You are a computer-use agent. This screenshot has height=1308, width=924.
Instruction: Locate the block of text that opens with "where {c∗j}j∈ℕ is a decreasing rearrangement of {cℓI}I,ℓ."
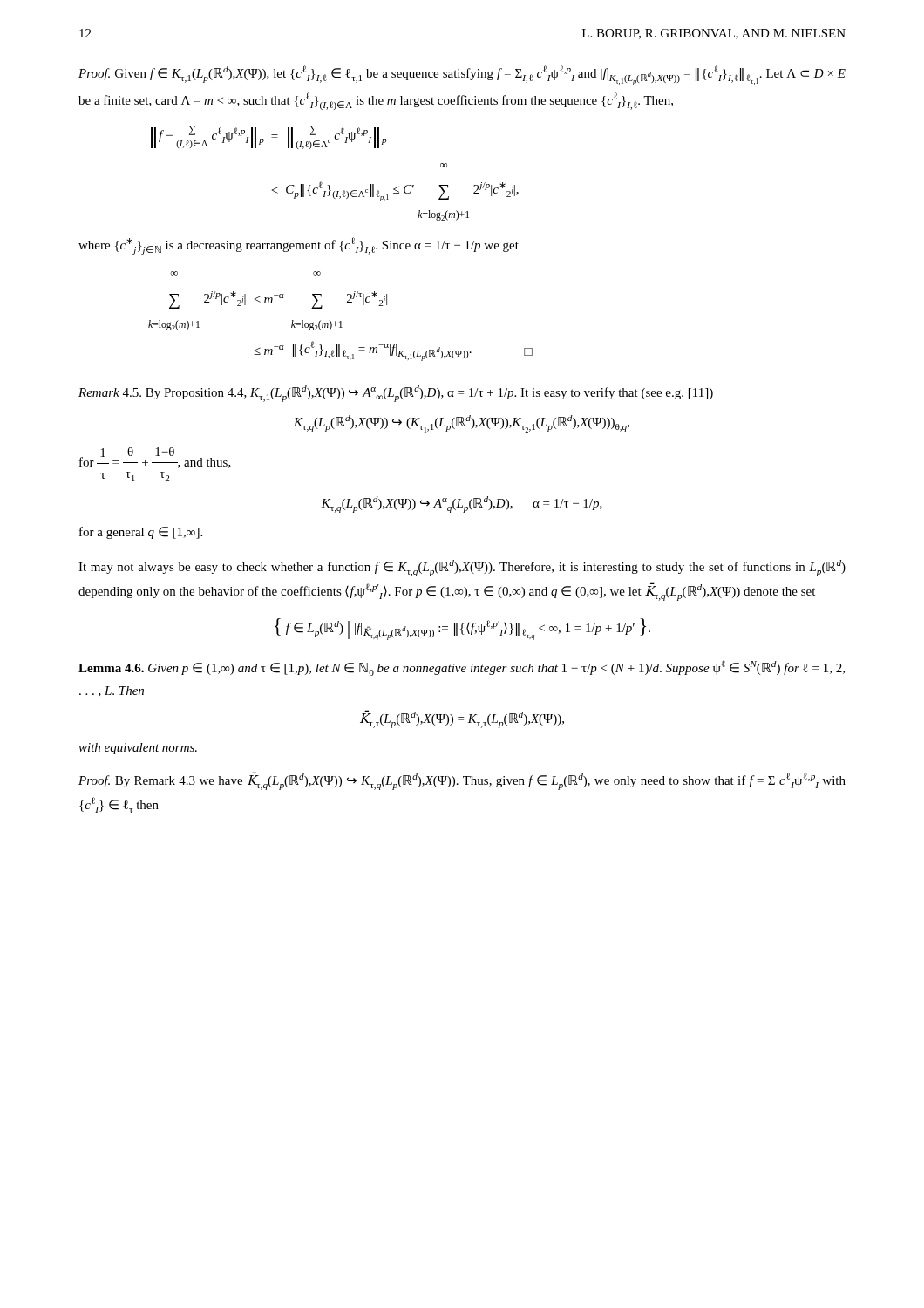pyautogui.click(x=462, y=245)
